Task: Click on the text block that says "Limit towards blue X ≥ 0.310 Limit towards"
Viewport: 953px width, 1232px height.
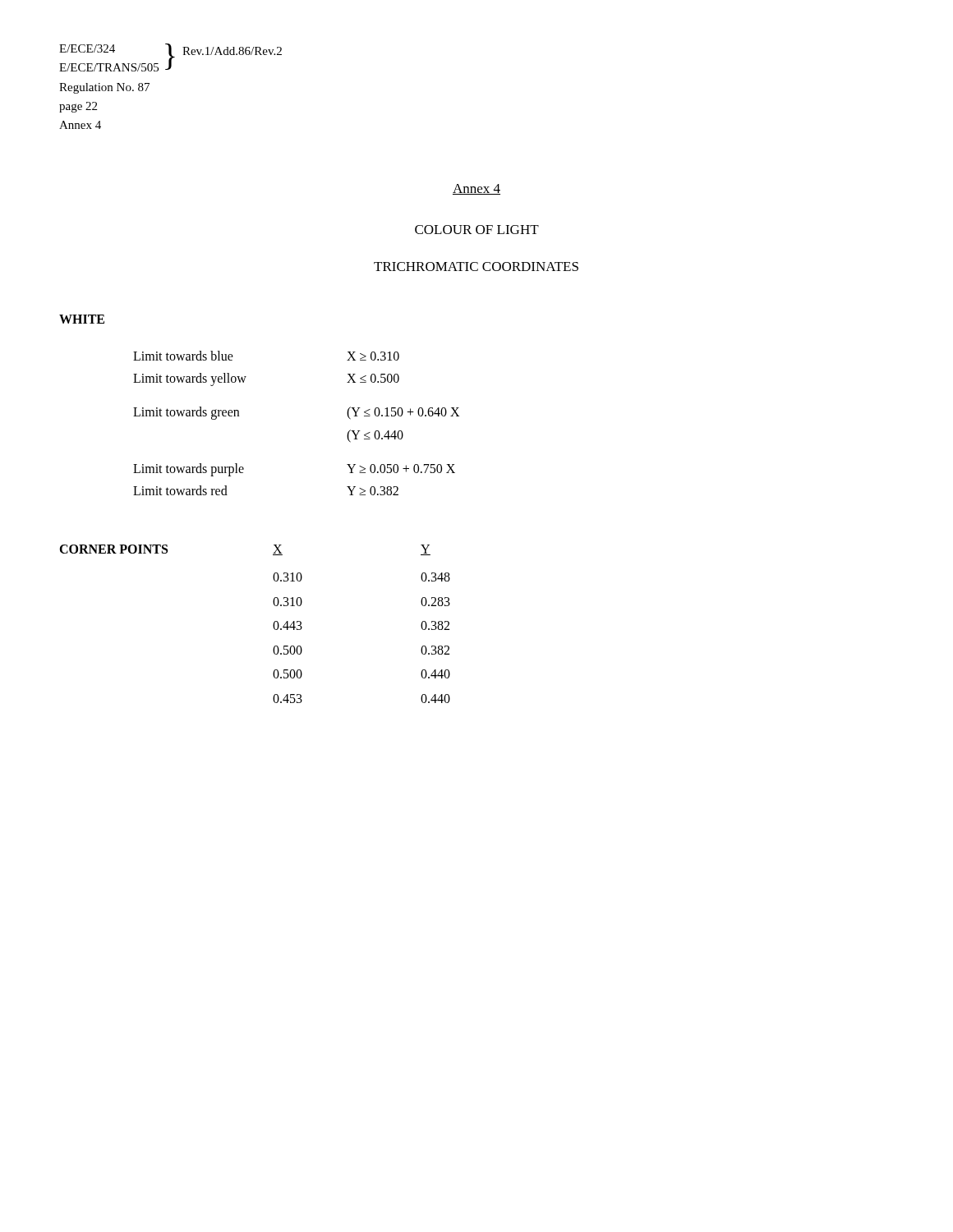Action: (x=429, y=423)
